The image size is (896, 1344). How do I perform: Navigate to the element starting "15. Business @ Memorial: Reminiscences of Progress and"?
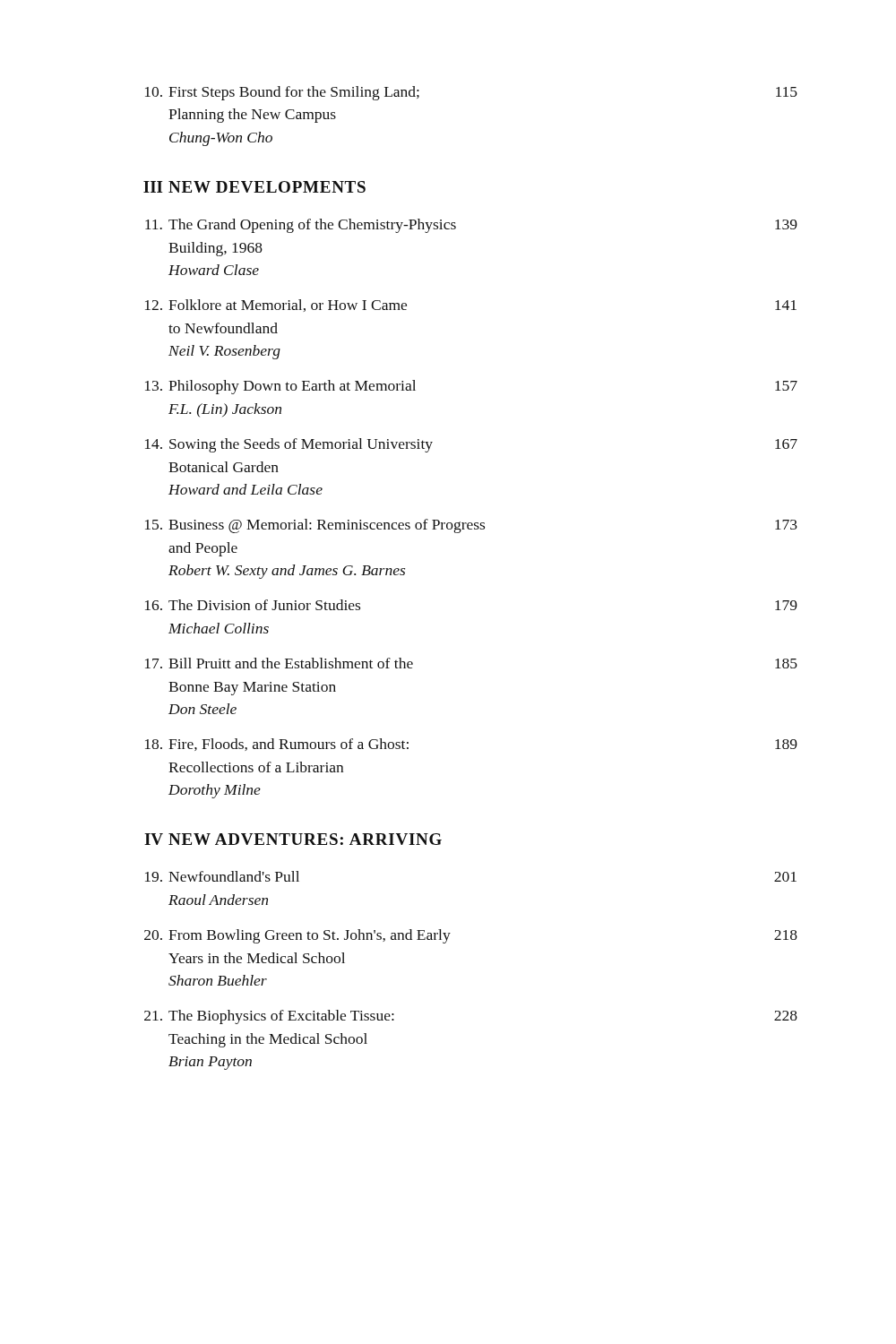click(471, 526)
